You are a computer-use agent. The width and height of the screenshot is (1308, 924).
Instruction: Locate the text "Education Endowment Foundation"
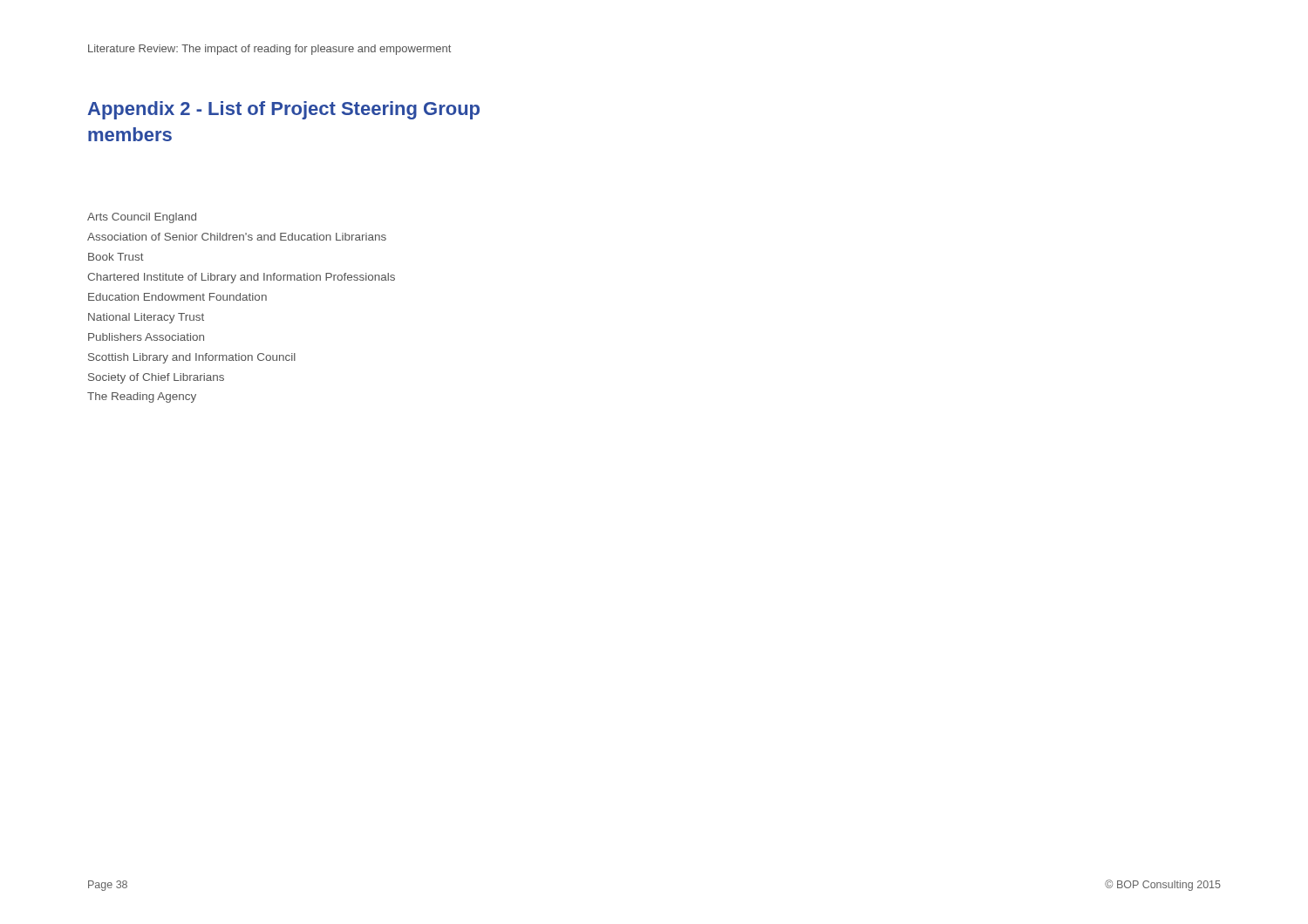(x=177, y=297)
